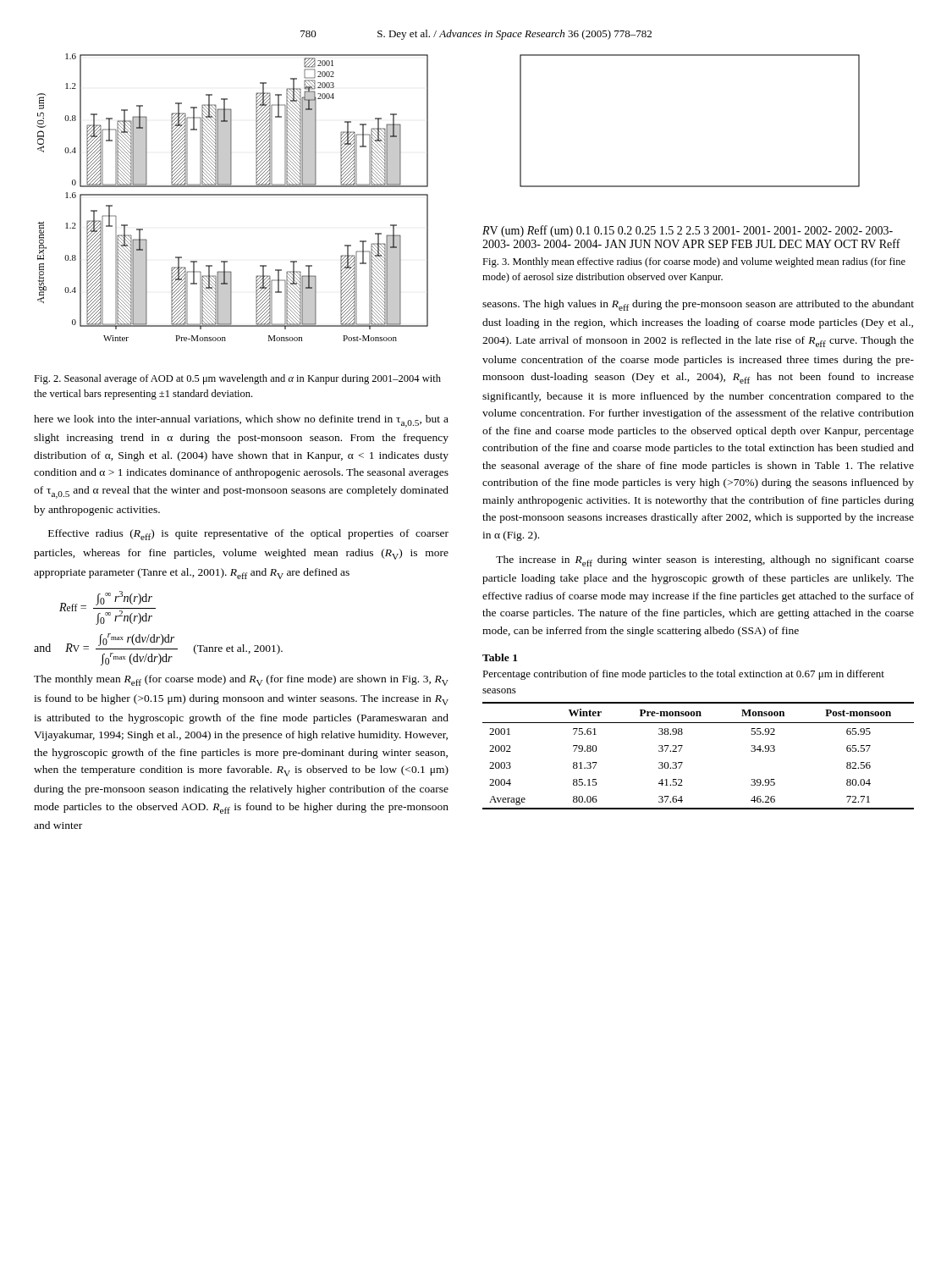Find the text block starting "here we look into the inter-annual variations,"
This screenshot has width=952, height=1270.
click(x=241, y=497)
